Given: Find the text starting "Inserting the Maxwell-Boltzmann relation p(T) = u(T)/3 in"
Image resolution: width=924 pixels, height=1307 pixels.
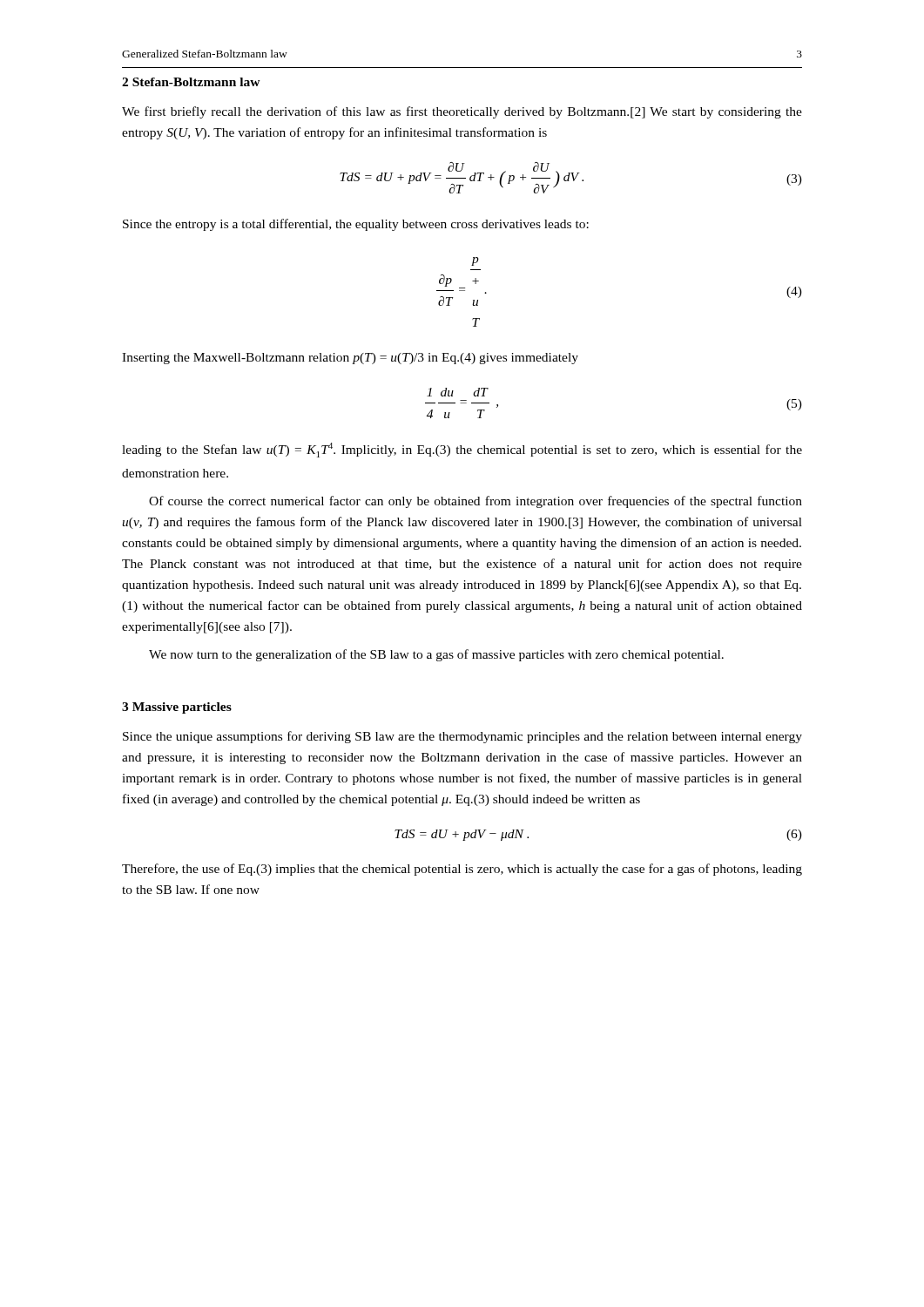Looking at the screenshot, I should [x=350, y=357].
